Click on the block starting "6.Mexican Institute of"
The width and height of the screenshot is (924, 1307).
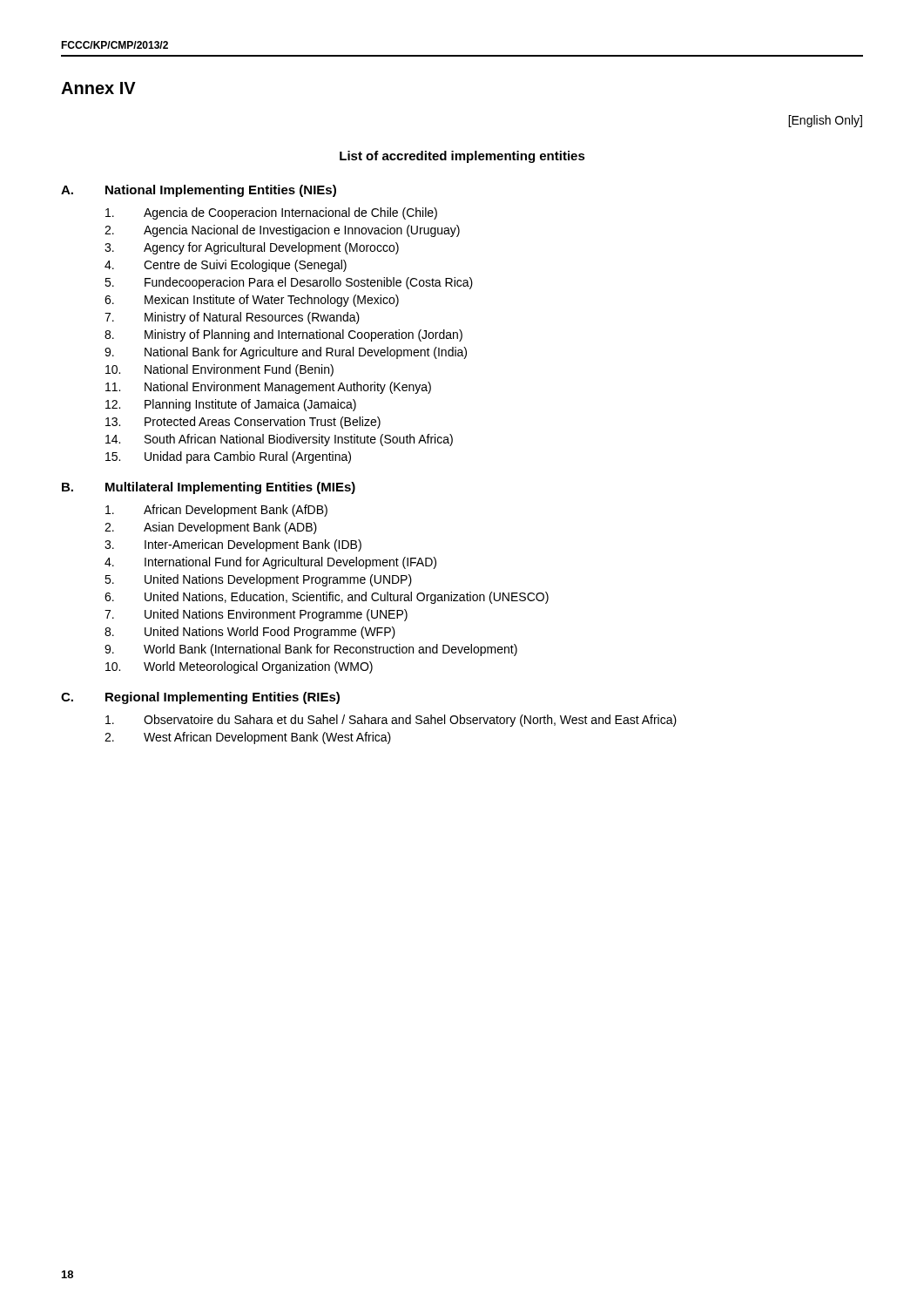click(x=252, y=301)
